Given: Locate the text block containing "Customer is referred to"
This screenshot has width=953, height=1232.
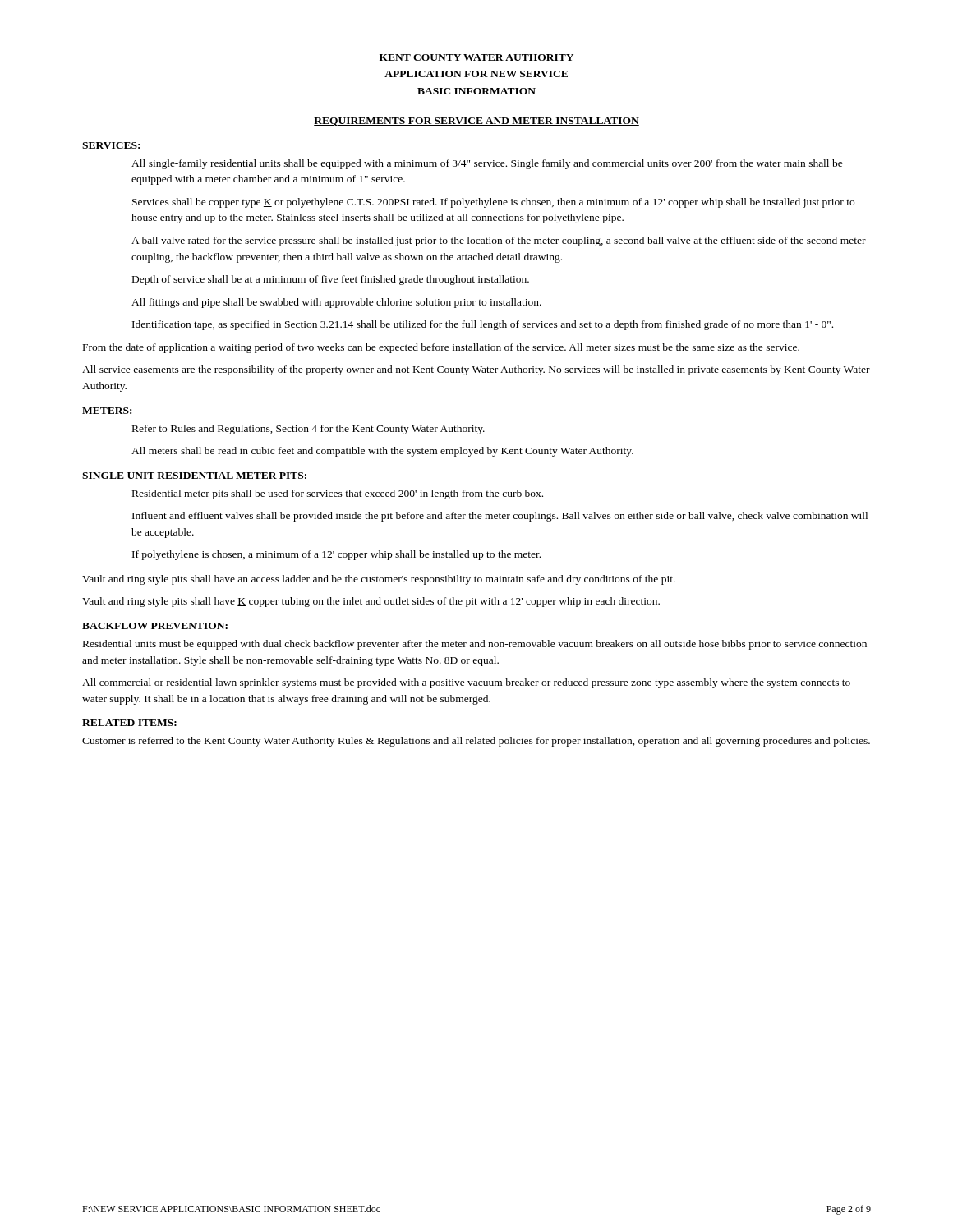Looking at the screenshot, I should [x=476, y=741].
